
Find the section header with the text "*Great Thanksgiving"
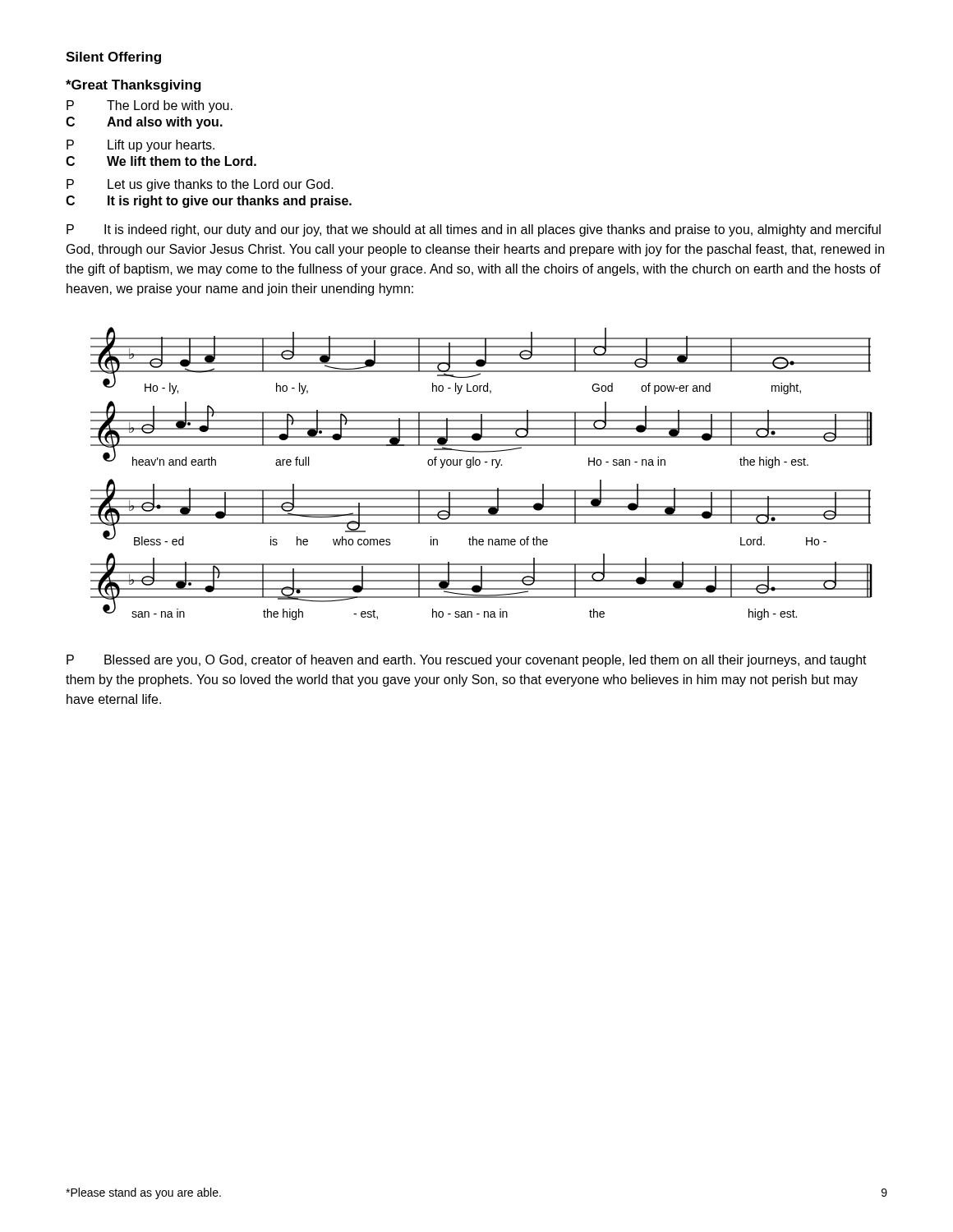pos(134,85)
